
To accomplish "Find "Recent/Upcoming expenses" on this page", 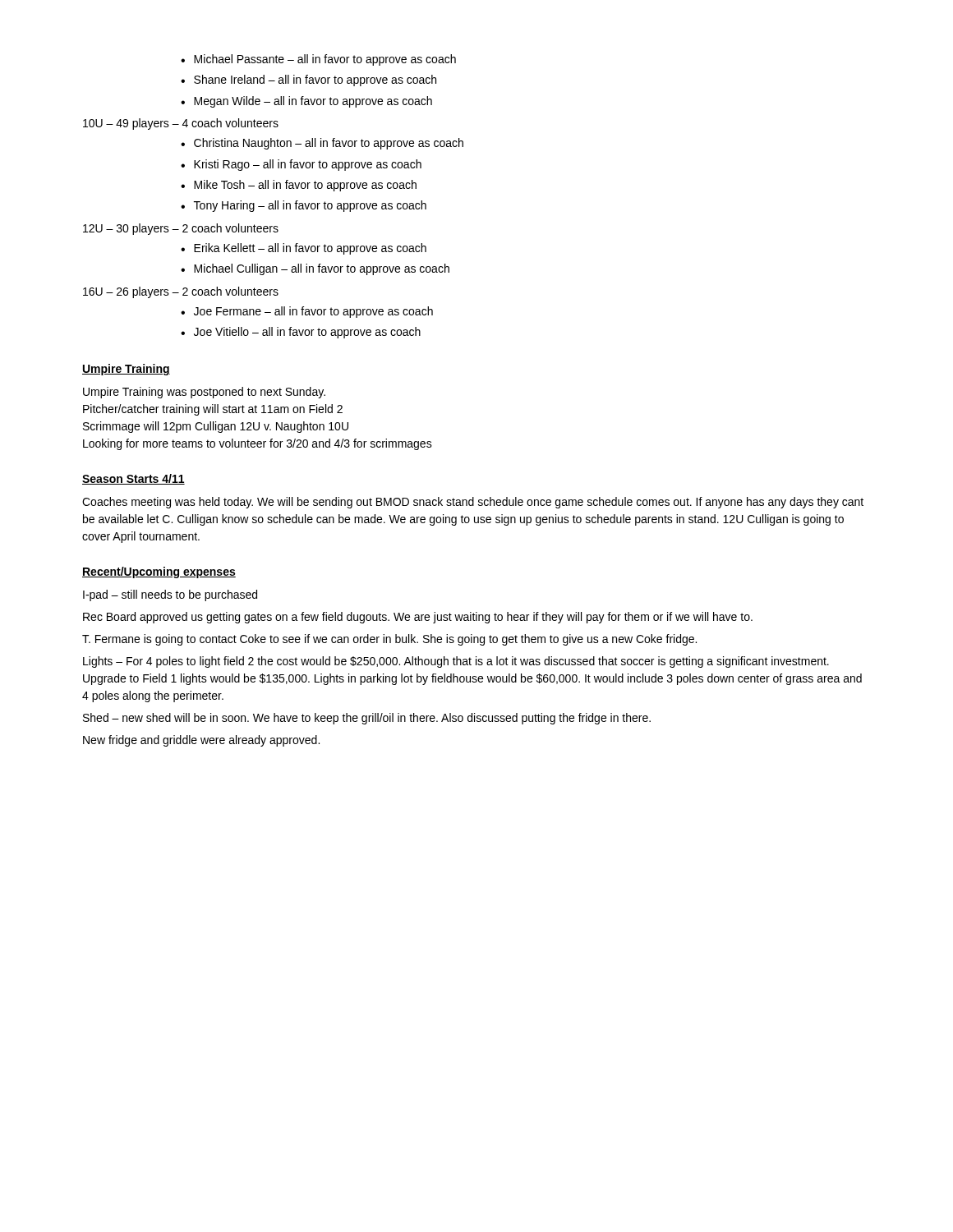I will coord(159,572).
